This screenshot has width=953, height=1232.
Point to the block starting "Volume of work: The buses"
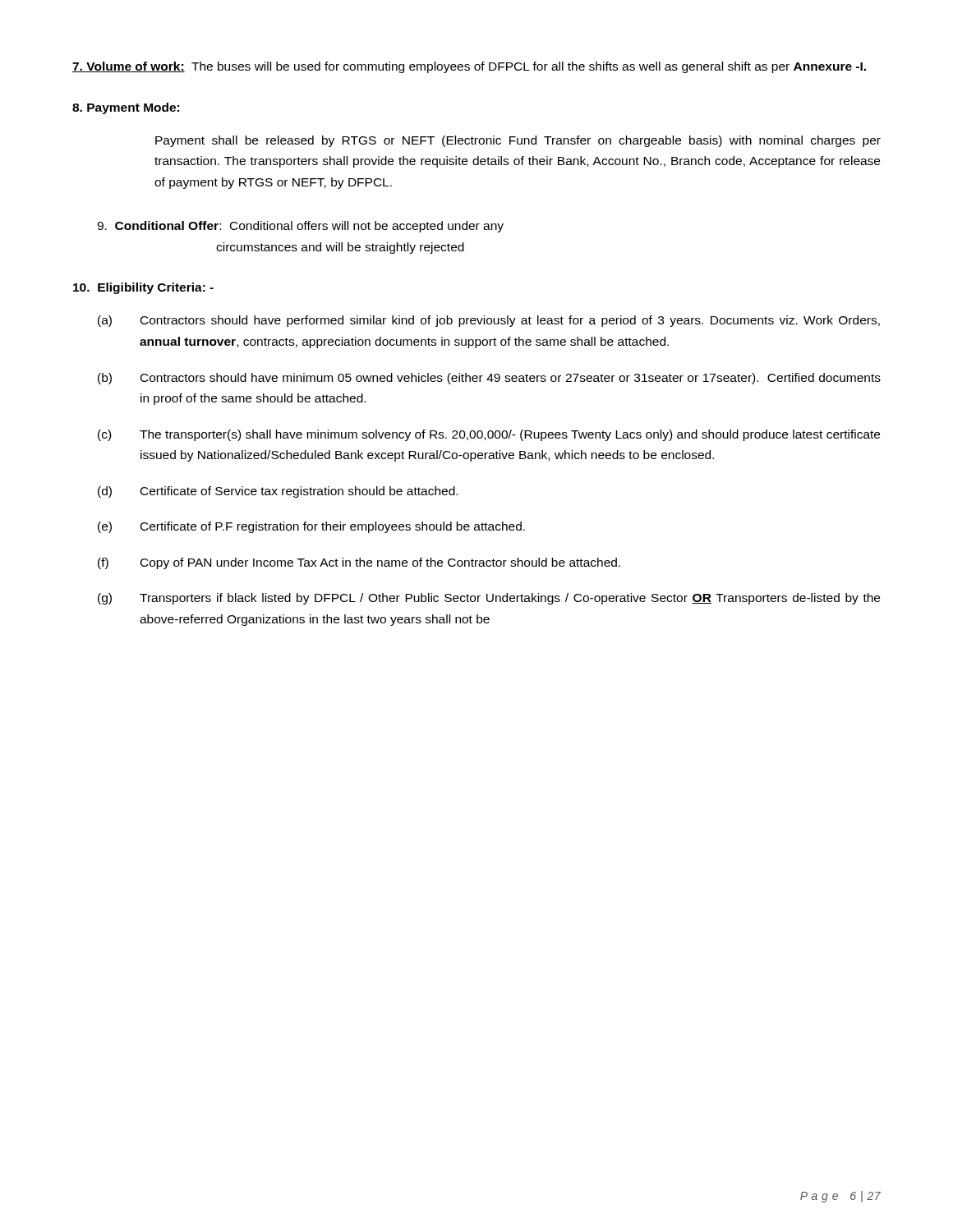click(x=470, y=66)
